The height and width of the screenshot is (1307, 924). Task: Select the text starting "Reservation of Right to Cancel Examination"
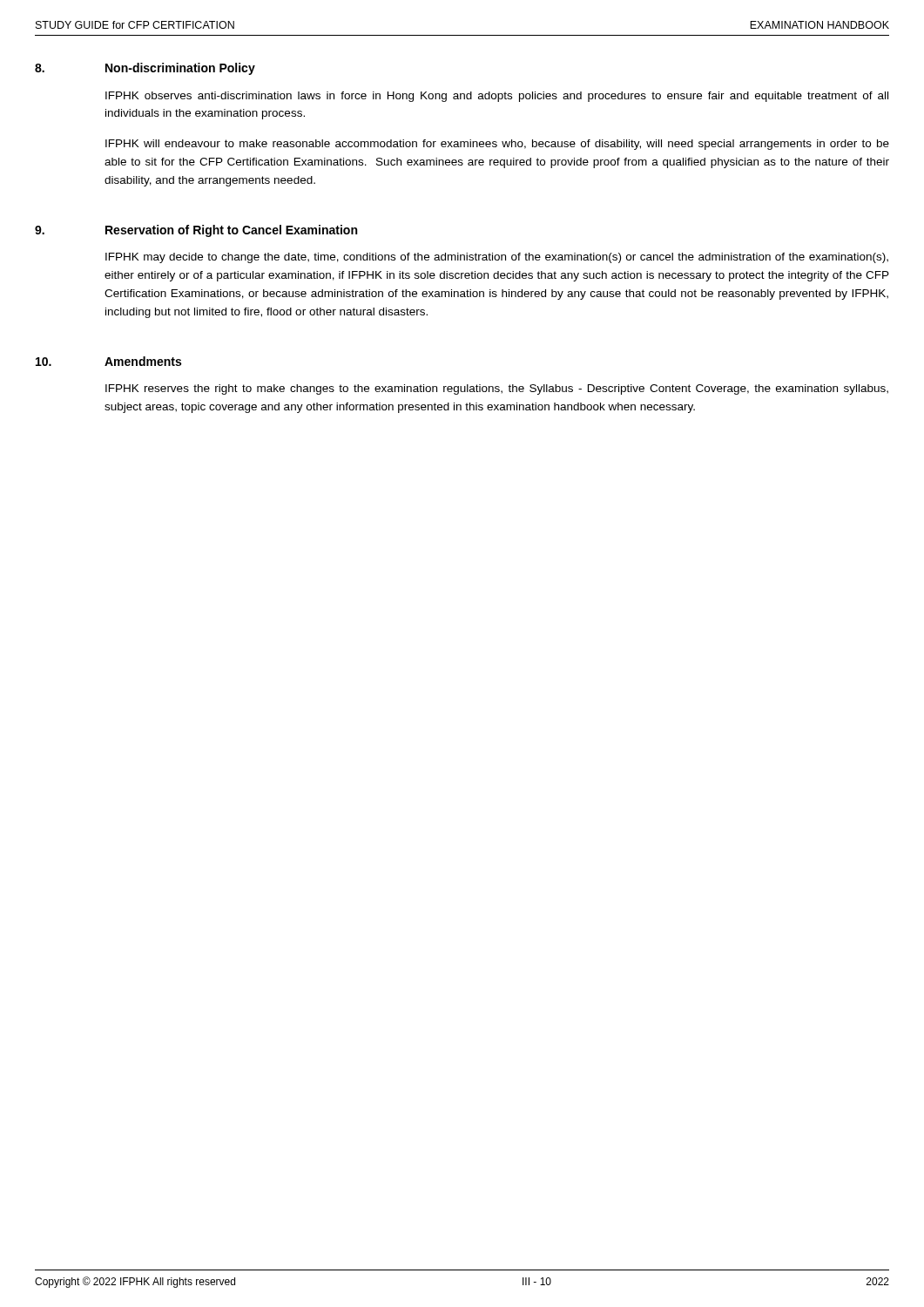(231, 230)
